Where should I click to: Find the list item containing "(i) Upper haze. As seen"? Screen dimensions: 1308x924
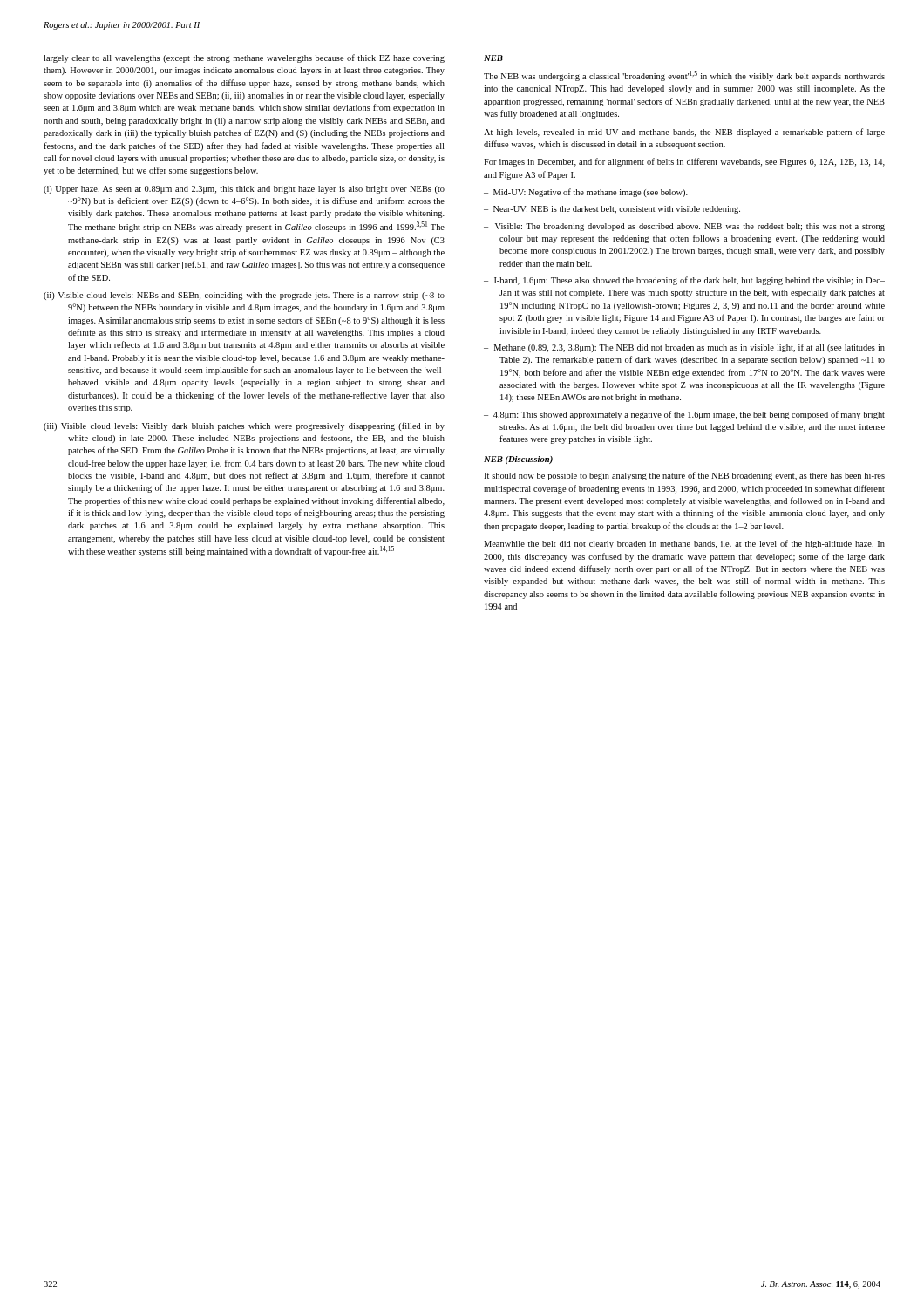tap(244, 233)
